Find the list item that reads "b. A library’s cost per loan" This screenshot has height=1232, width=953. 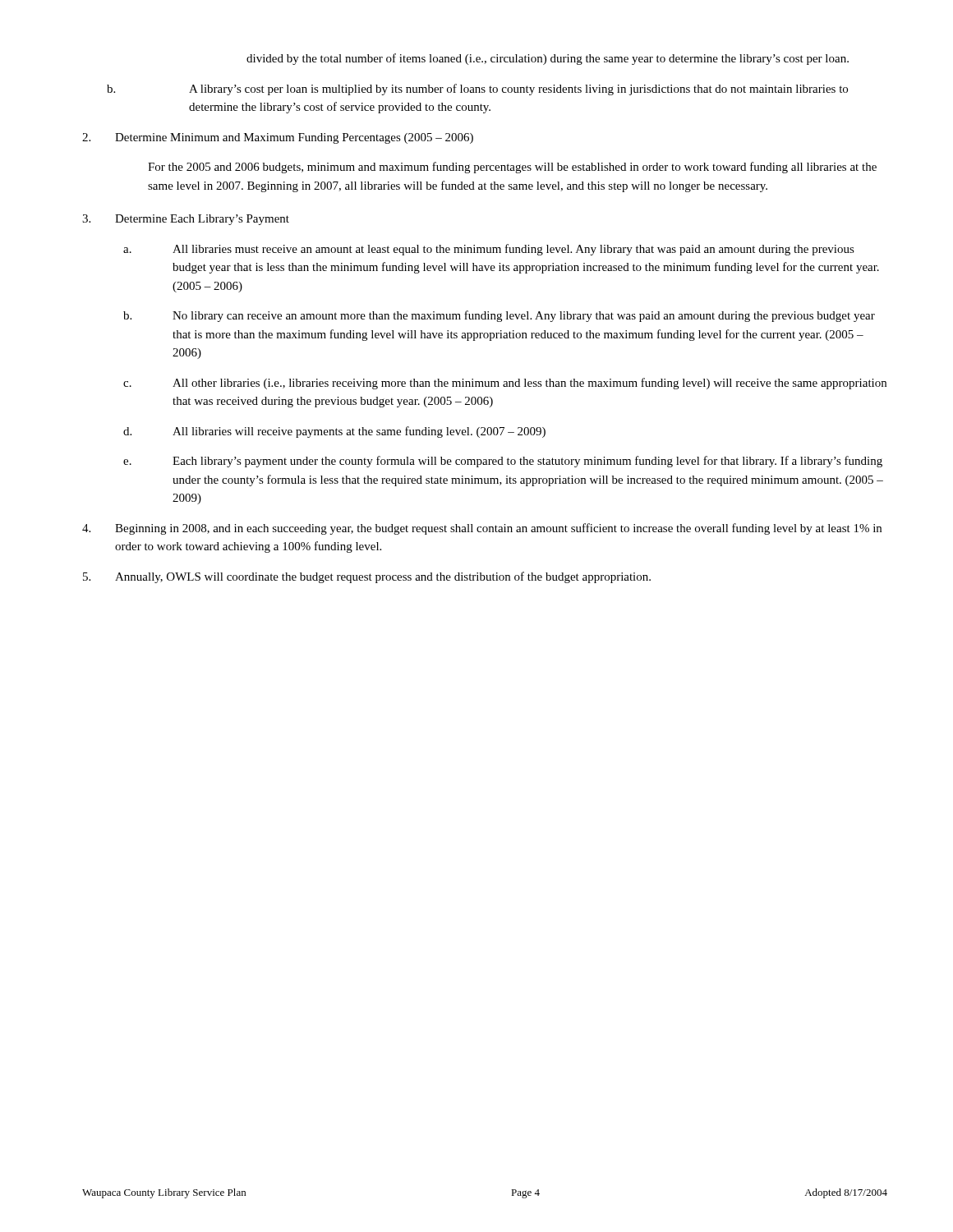[485, 98]
